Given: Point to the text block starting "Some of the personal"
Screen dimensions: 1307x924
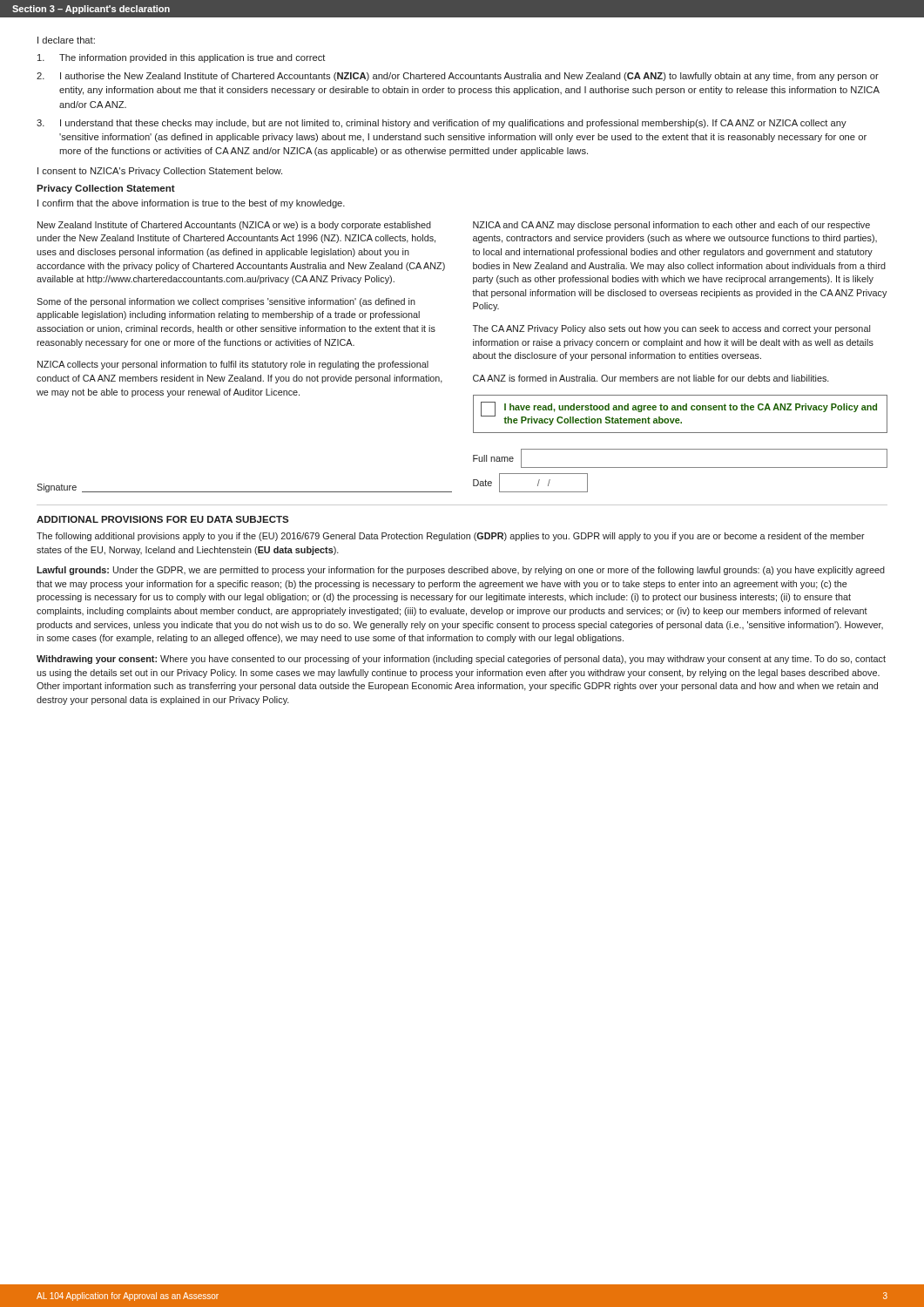Looking at the screenshot, I should 236,322.
